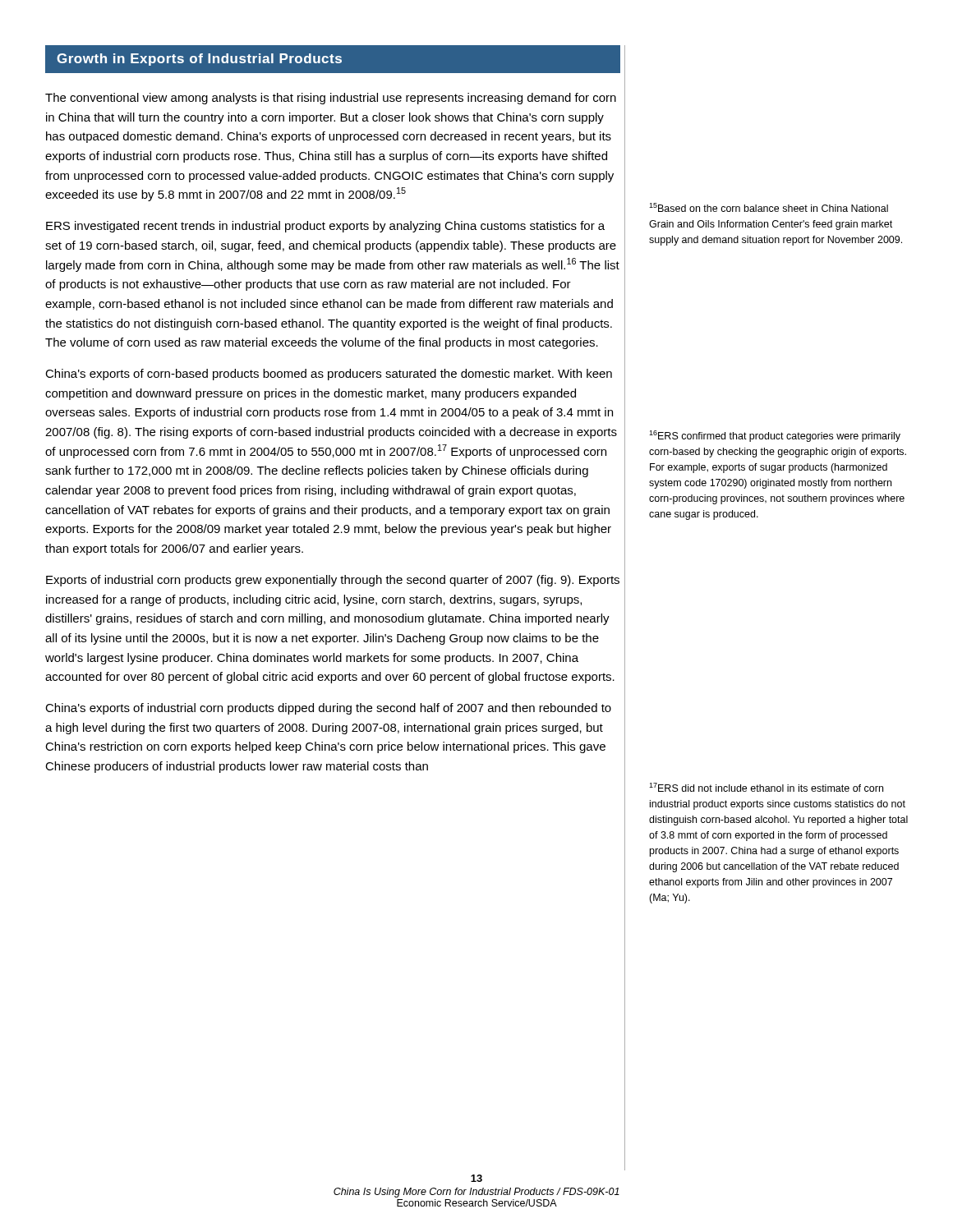Click on the element starting "China's exports of corn-based products boomed as"
The image size is (953, 1232).
click(333, 461)
